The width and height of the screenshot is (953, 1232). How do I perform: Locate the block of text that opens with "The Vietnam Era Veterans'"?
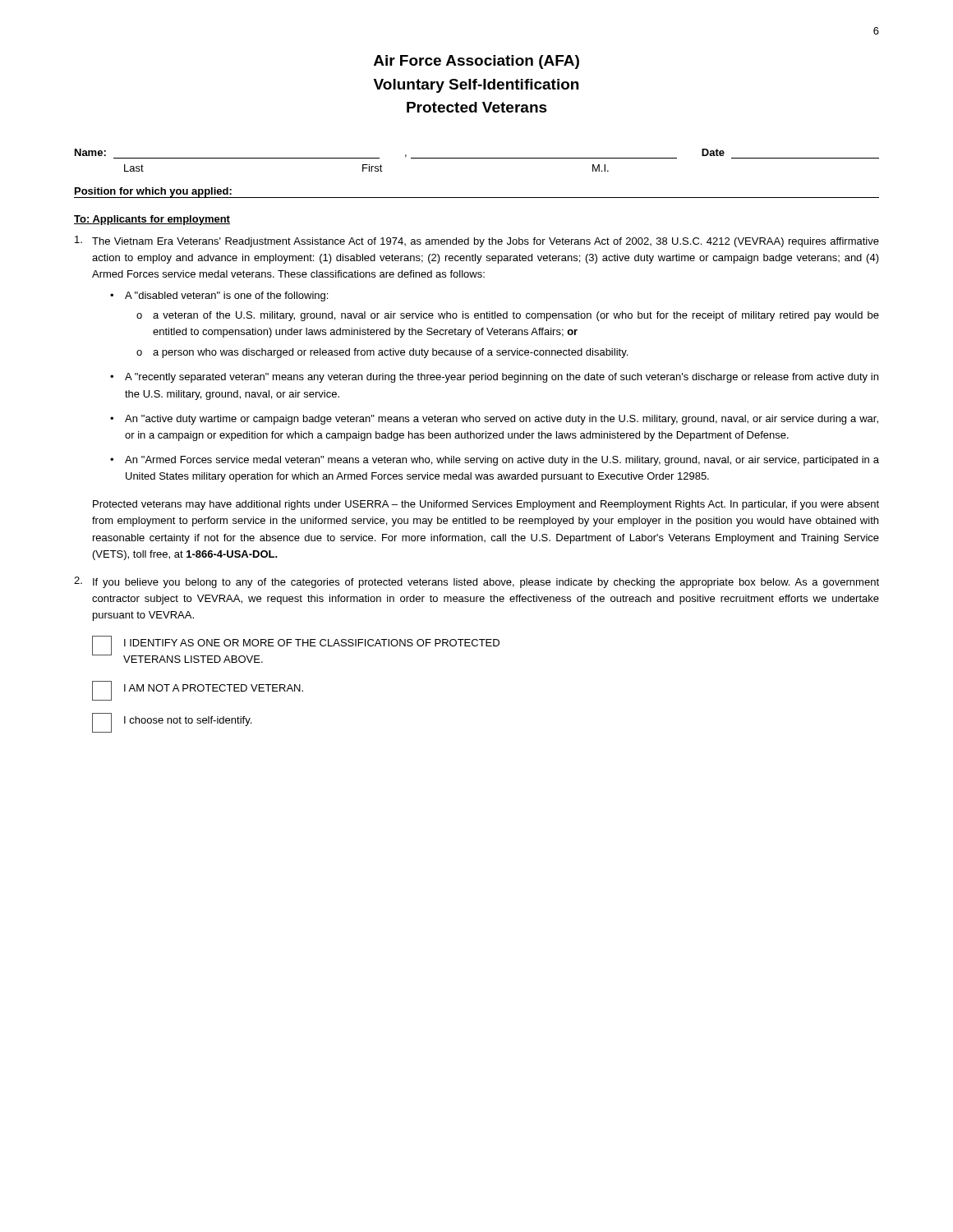coord(476,258)
